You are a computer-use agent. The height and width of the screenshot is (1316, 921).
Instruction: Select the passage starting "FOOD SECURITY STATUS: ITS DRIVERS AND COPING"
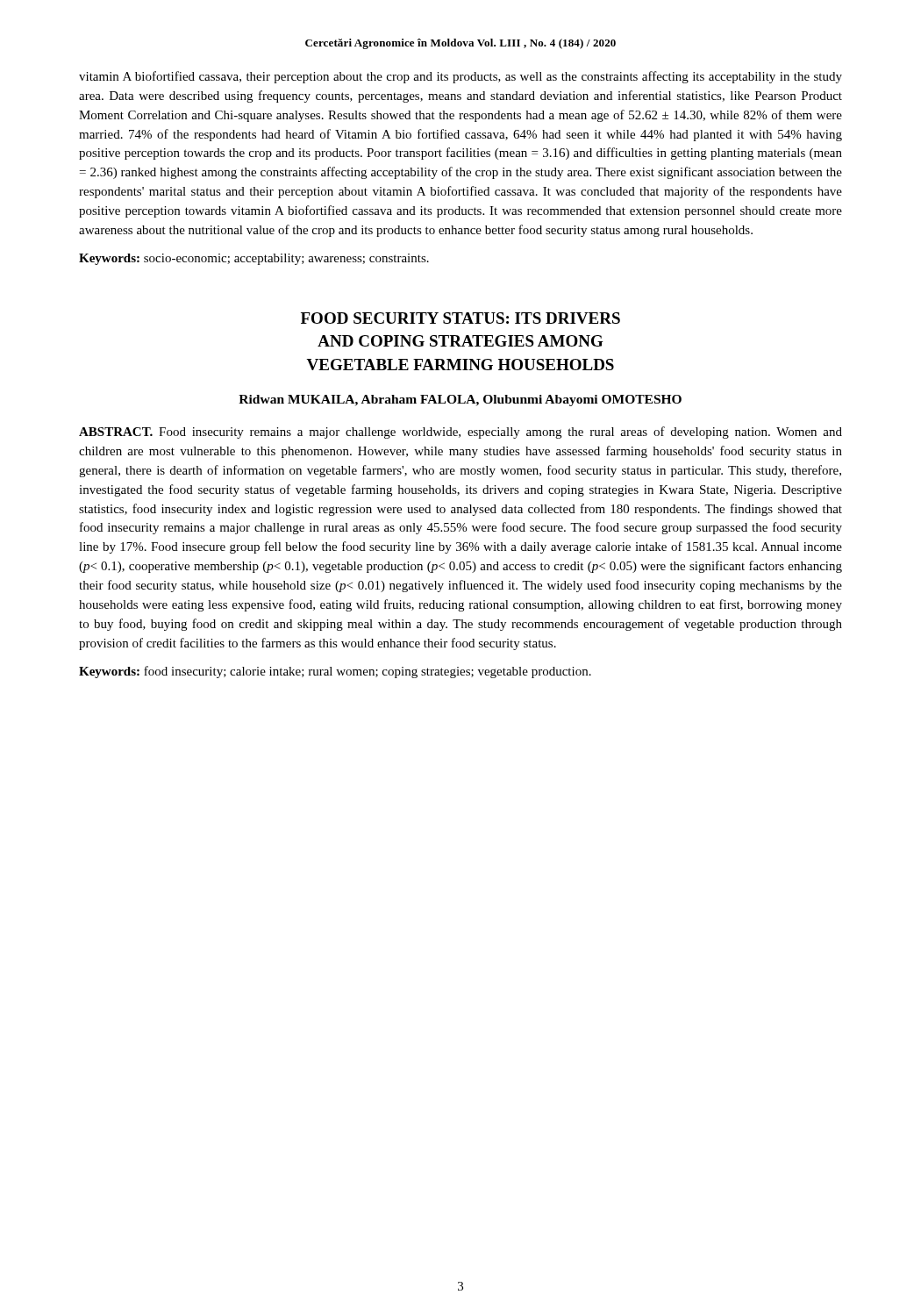[460, 341]
